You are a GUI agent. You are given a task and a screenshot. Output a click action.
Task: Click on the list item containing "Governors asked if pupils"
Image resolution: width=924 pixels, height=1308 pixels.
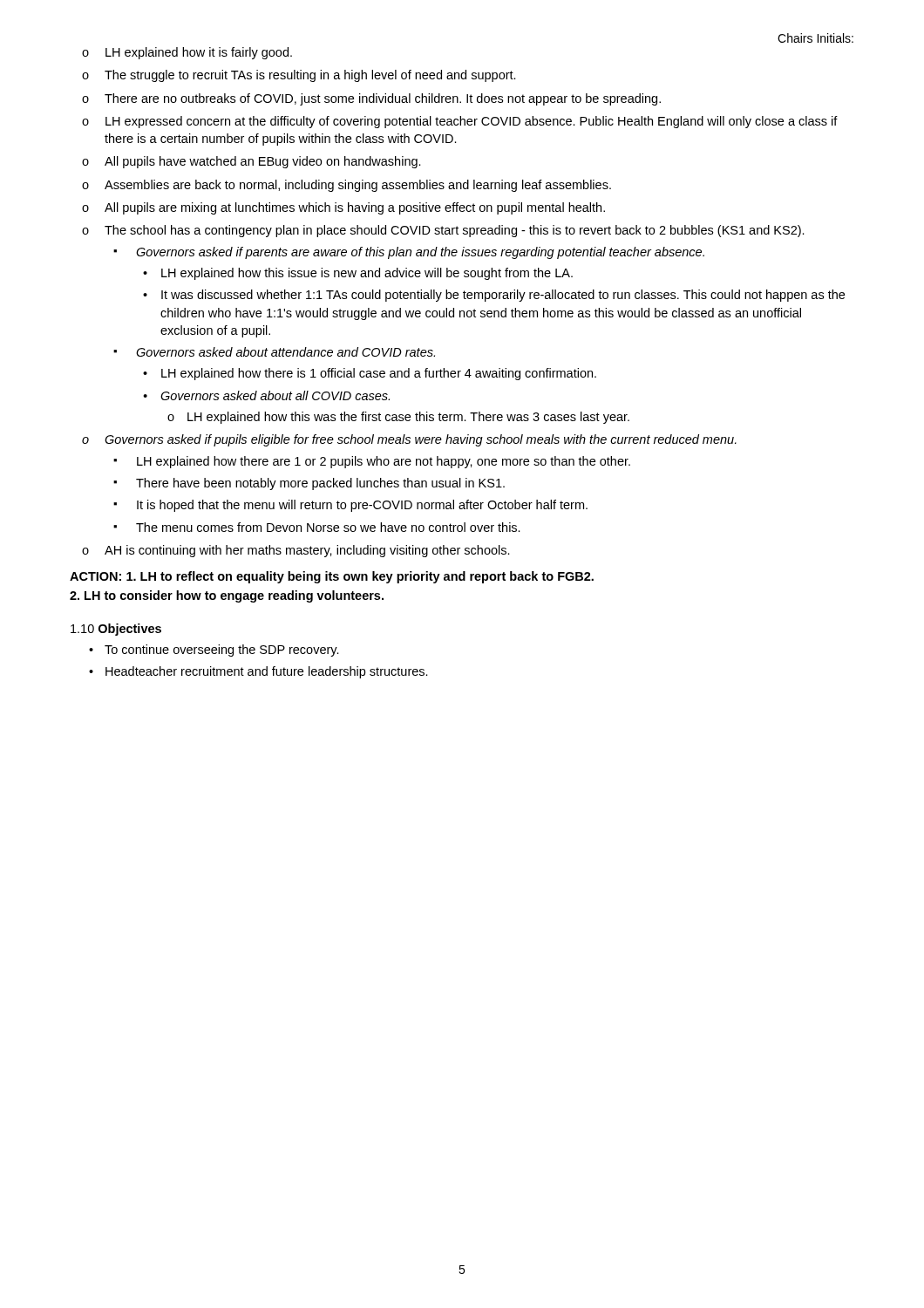point(479,484)
